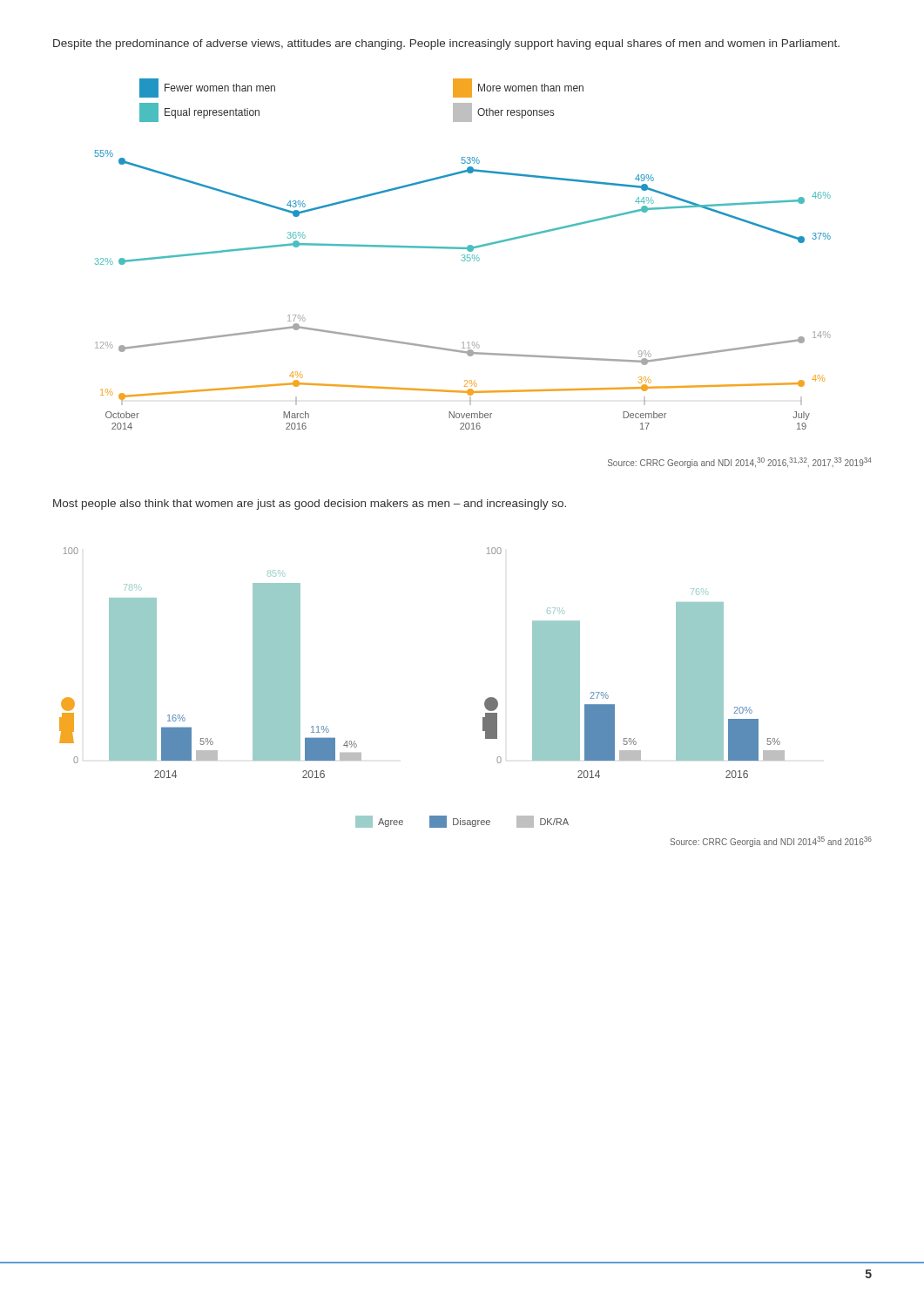Locate the text block that reads "Despite the predominance of adverse views,"
This screenshot has height=1307, width=924.
click(x=446, y=43)
